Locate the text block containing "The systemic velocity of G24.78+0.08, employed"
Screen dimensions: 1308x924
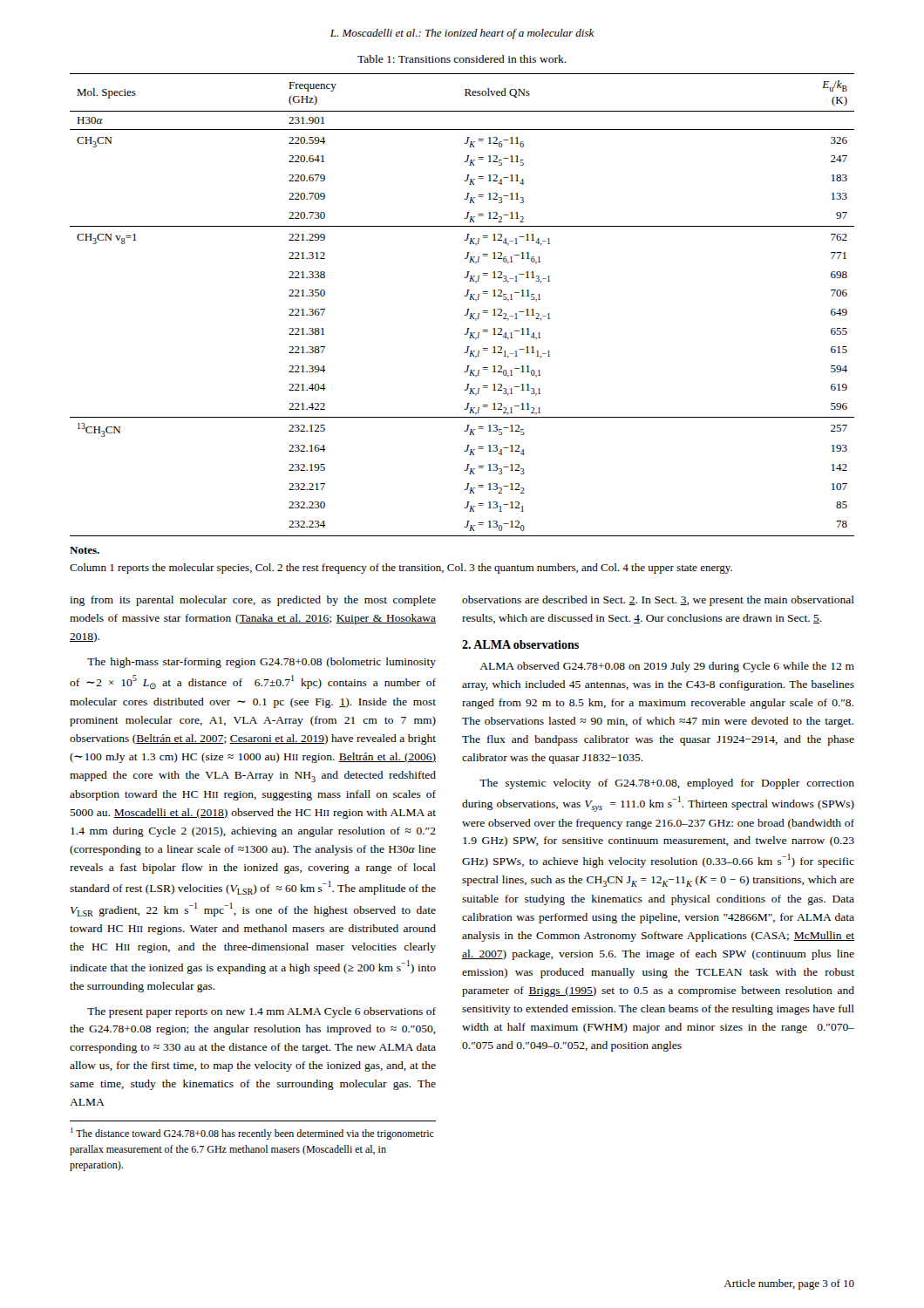point(658,914)
